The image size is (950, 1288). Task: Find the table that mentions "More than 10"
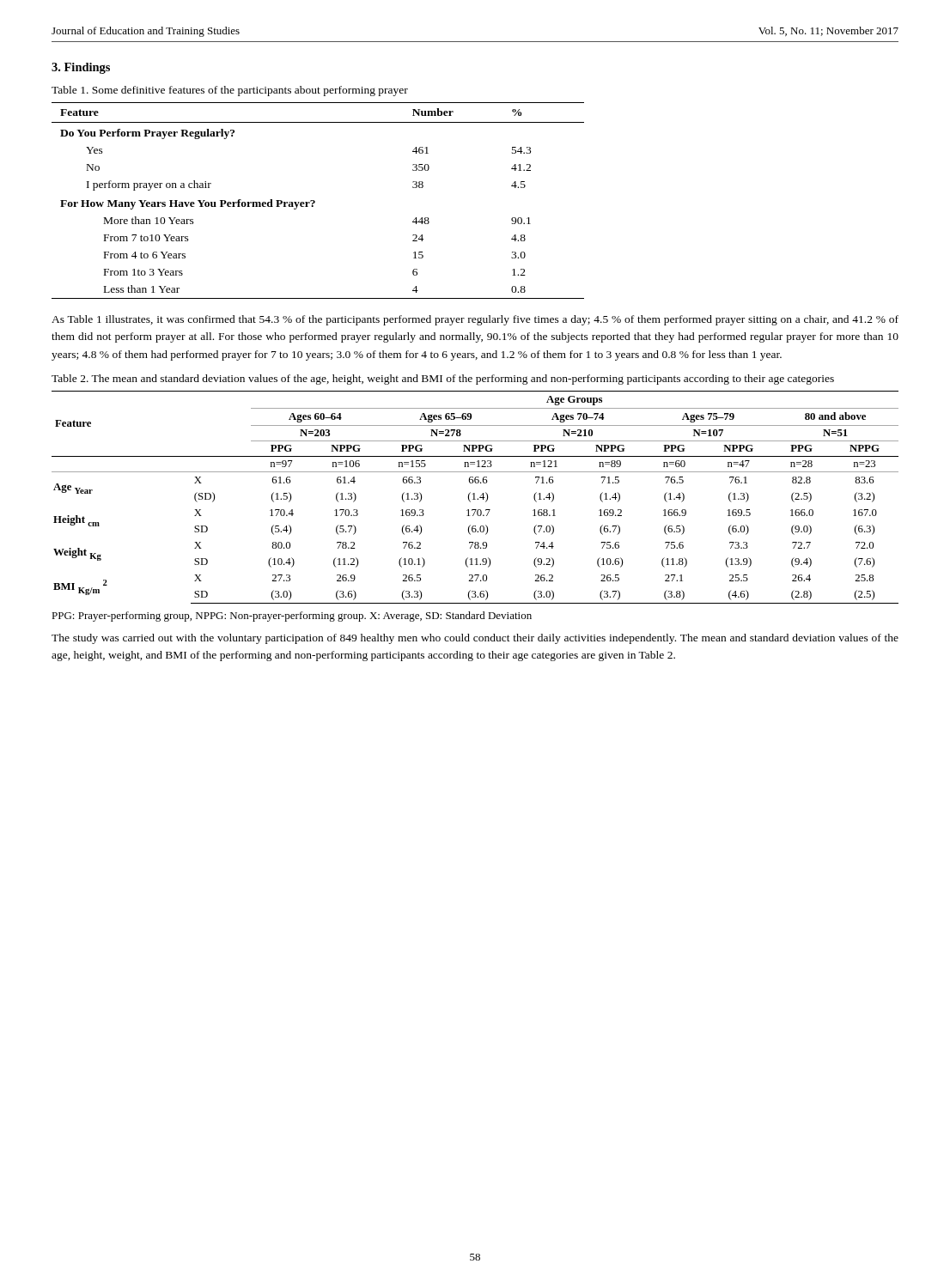pos(475,200)
